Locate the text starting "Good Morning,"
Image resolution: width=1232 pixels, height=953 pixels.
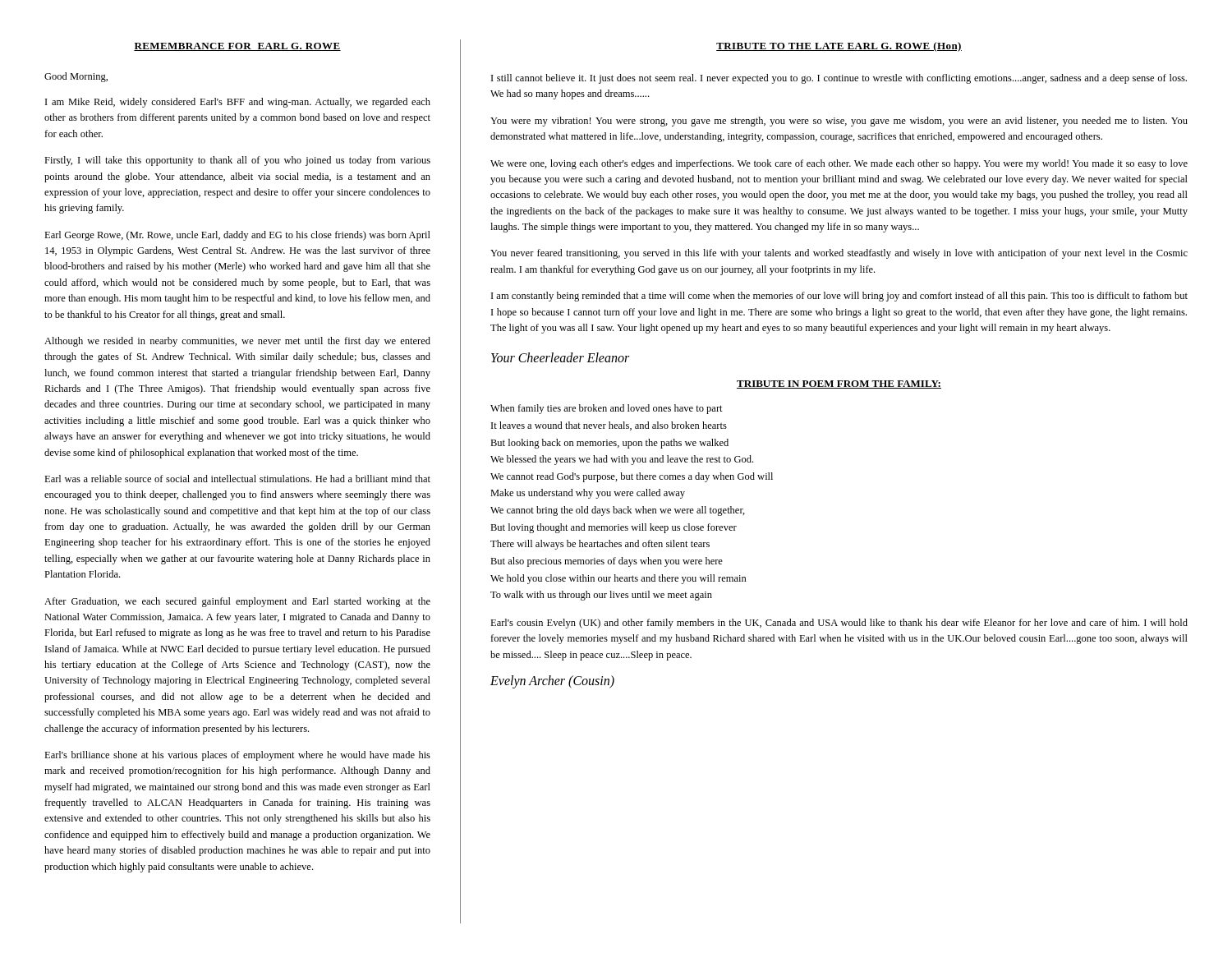point(76,76)
